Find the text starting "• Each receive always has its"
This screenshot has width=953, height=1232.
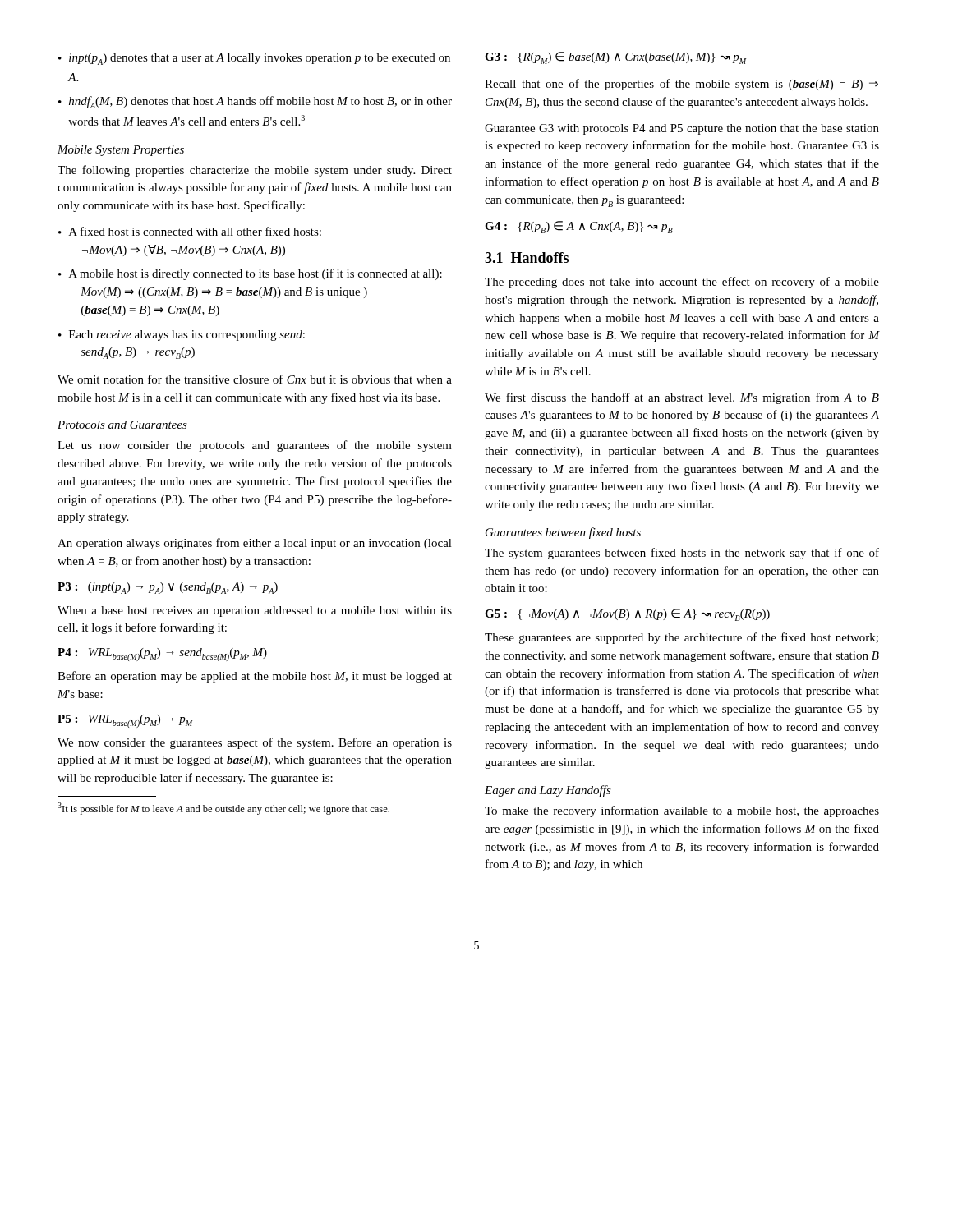(181, 344)
